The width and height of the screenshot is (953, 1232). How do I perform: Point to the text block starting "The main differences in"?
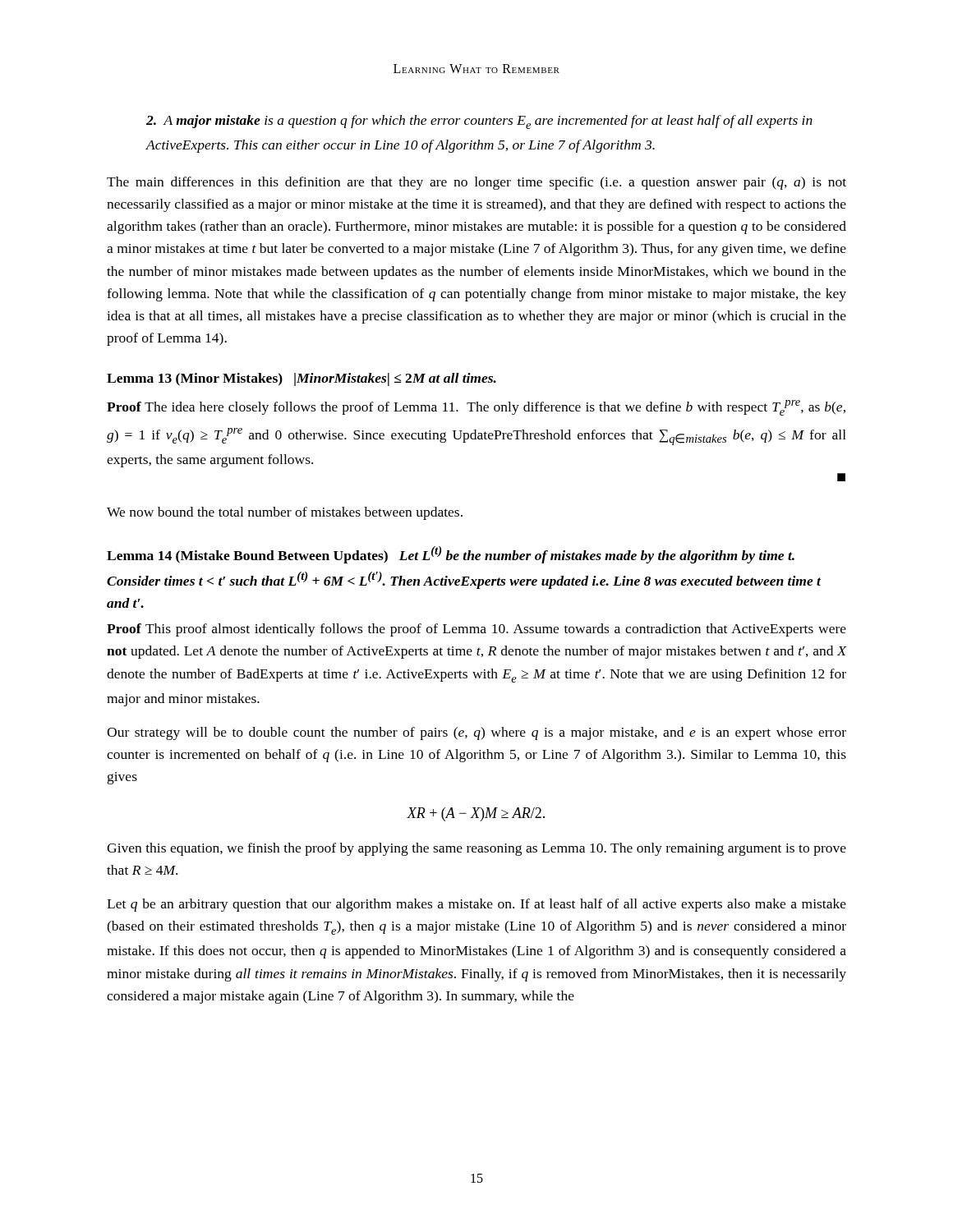[x=476, y=260]
